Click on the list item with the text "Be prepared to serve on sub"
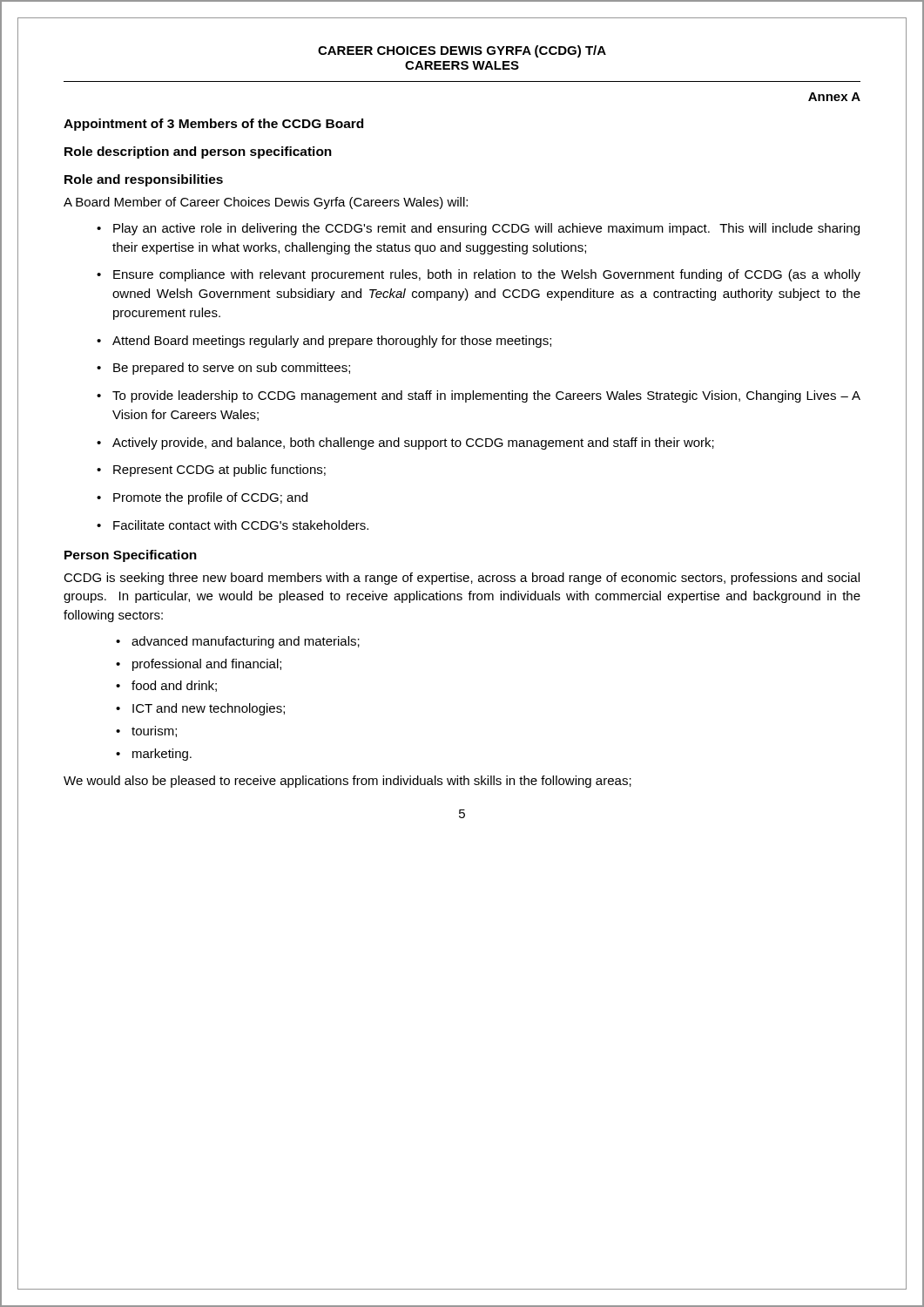Screen dimensions: 1307x924 click(232, 367)
